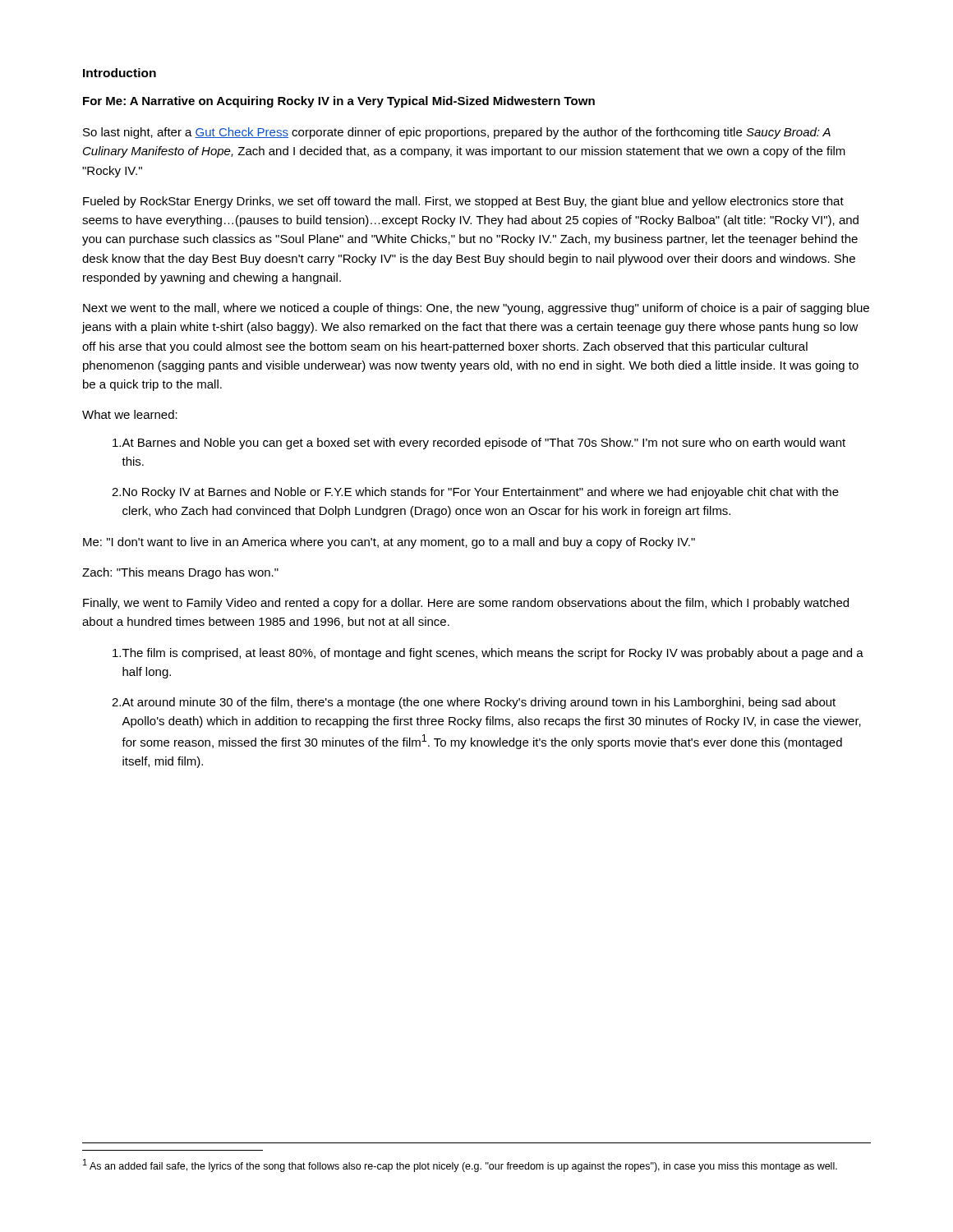This screenshot has height=1232, width=953.
Task: Click on the list item containing "2. At around minute 30"
Action: pyautogui.click(x=476, y=731)
